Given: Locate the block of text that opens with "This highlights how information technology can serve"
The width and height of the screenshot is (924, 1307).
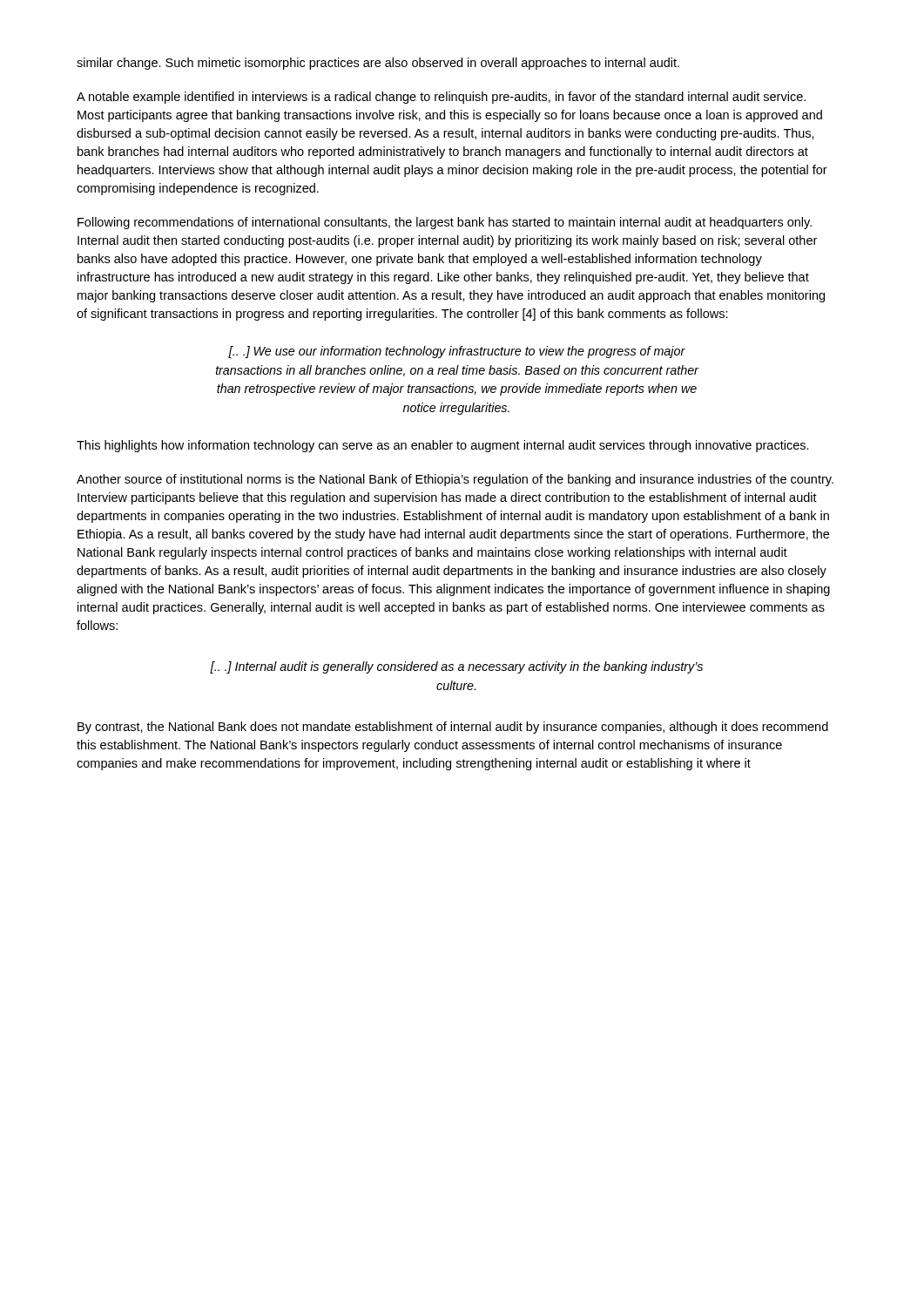Looking at the screenshot, I should click(x=443, y=445).
